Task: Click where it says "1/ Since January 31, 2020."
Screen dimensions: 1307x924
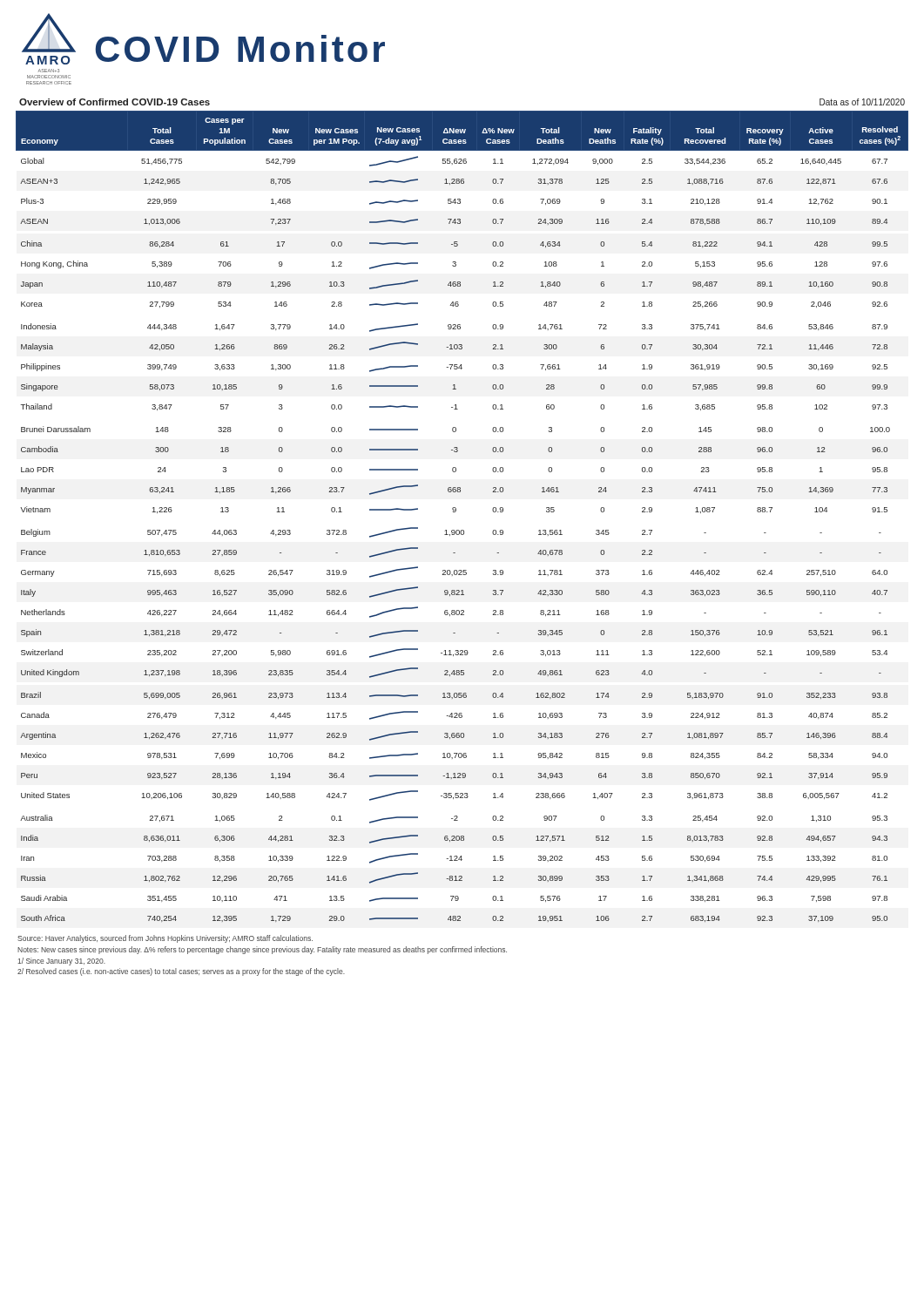Action: pos(61,961)
